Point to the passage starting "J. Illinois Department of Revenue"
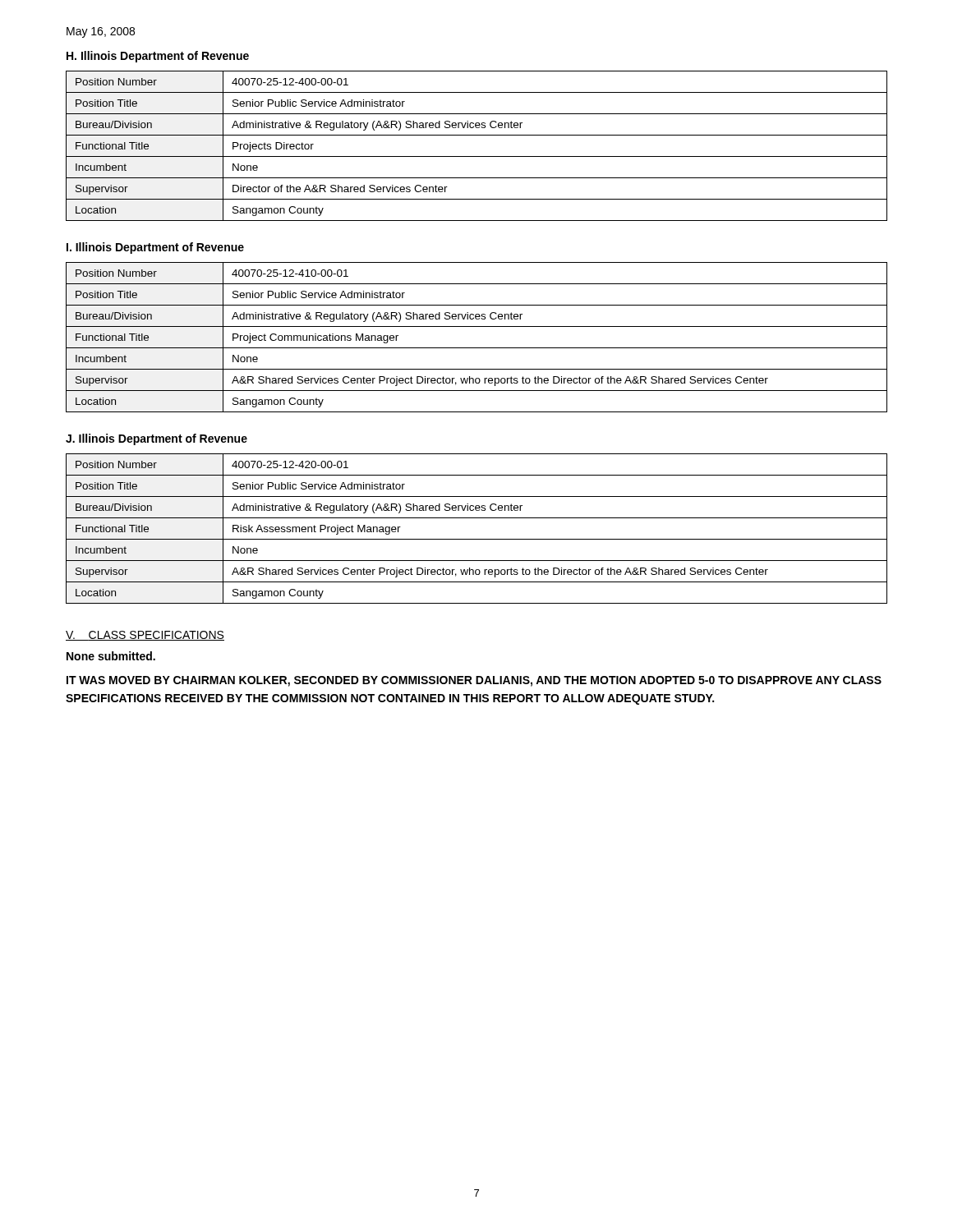 [x=156, y=439]
